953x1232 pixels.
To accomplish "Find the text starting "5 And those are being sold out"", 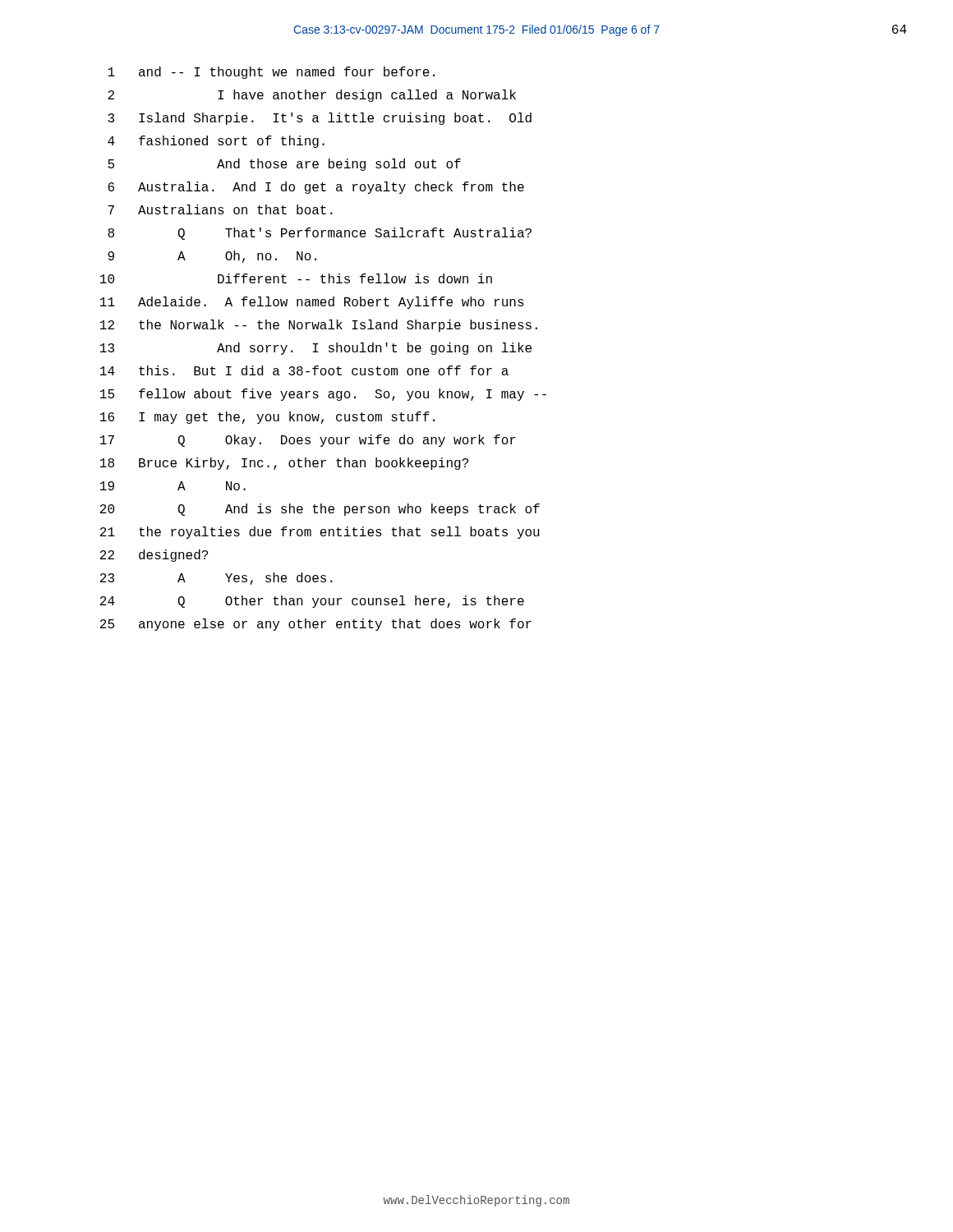I will (284, 165).
